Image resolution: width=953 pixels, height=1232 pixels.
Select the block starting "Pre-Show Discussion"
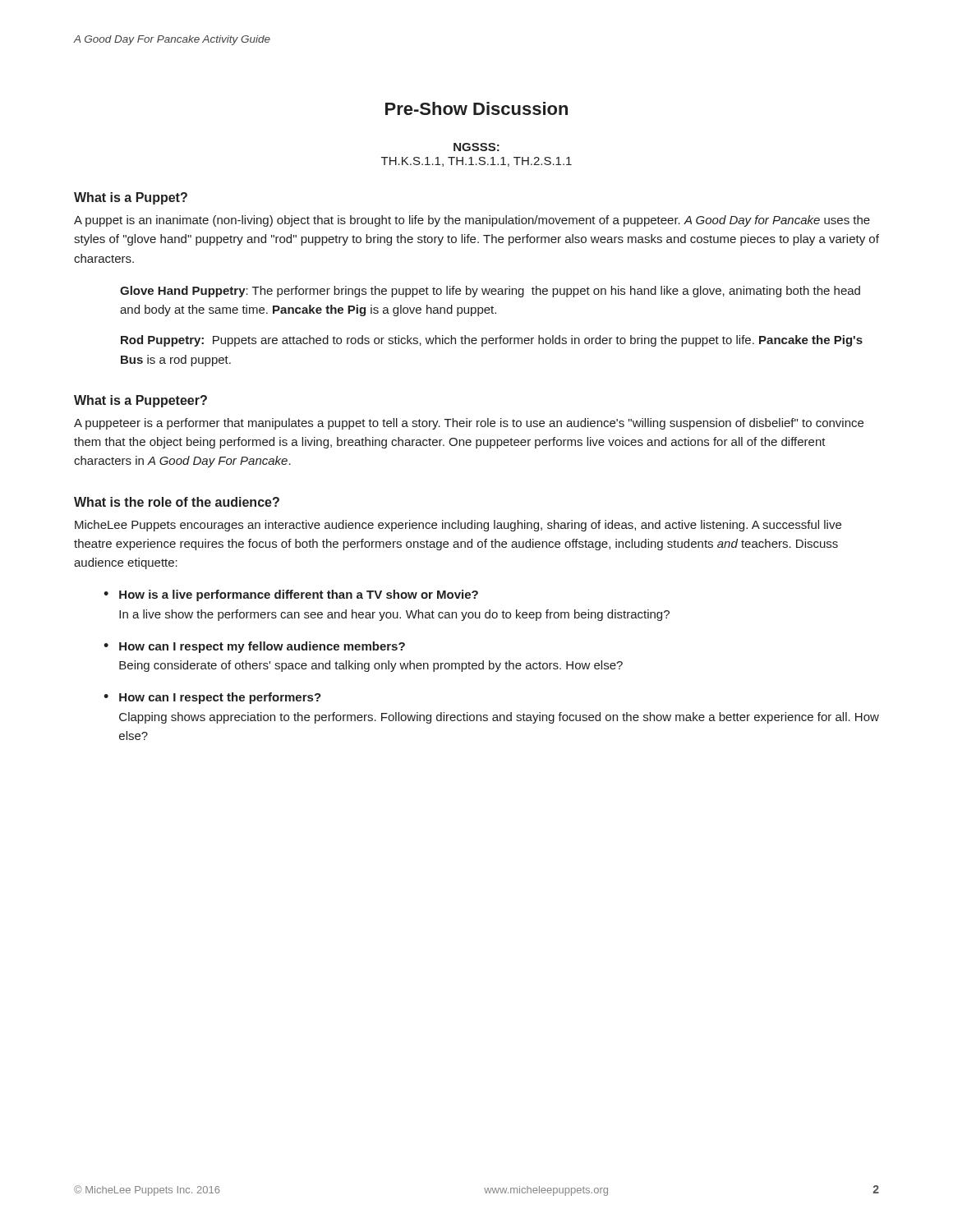tap(476, 109)
